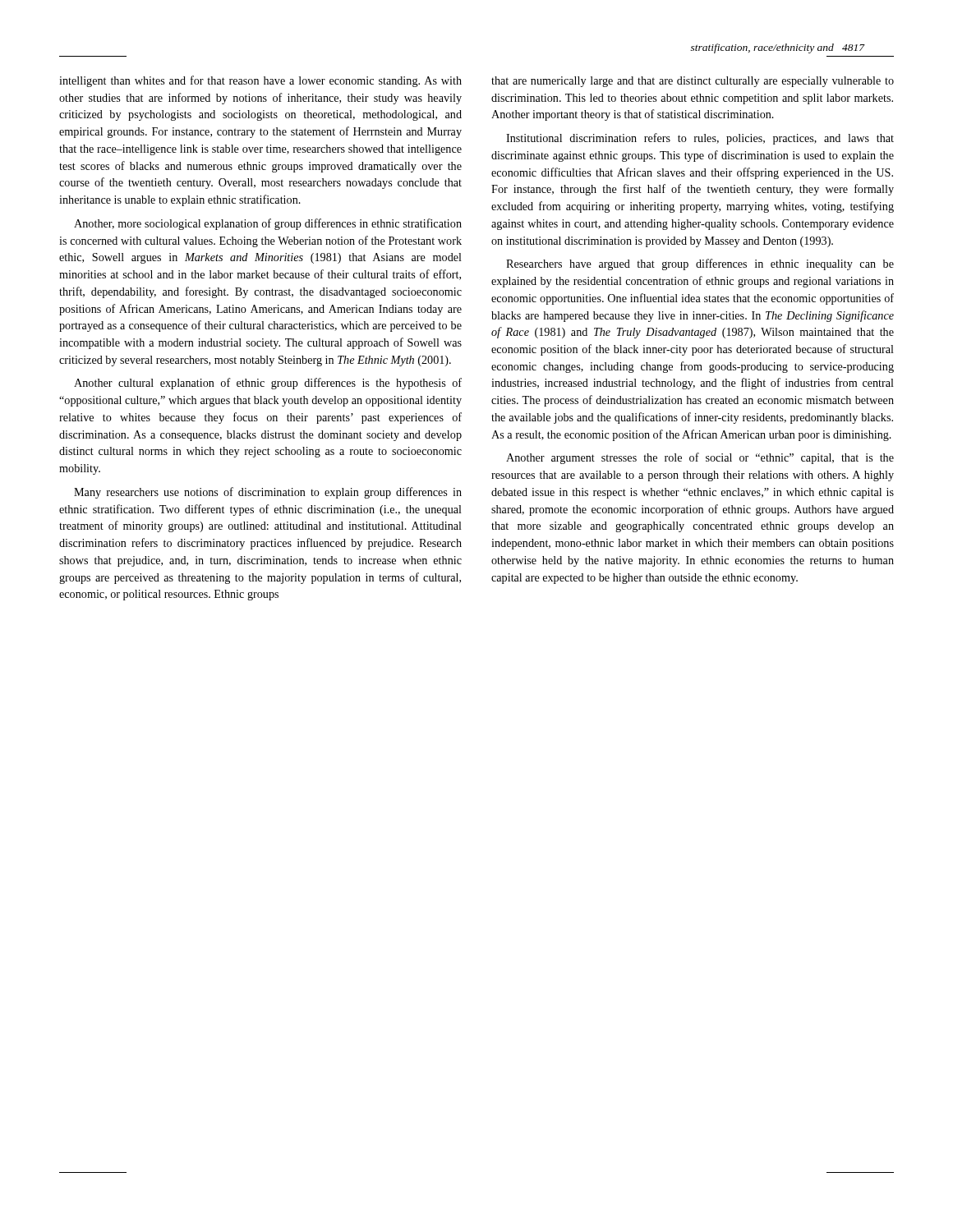The image size is (953, 1232).
Task: Select the text starting "Institutional discrimination refers to rules, policies, practices,"
Action: pos(693,190)
